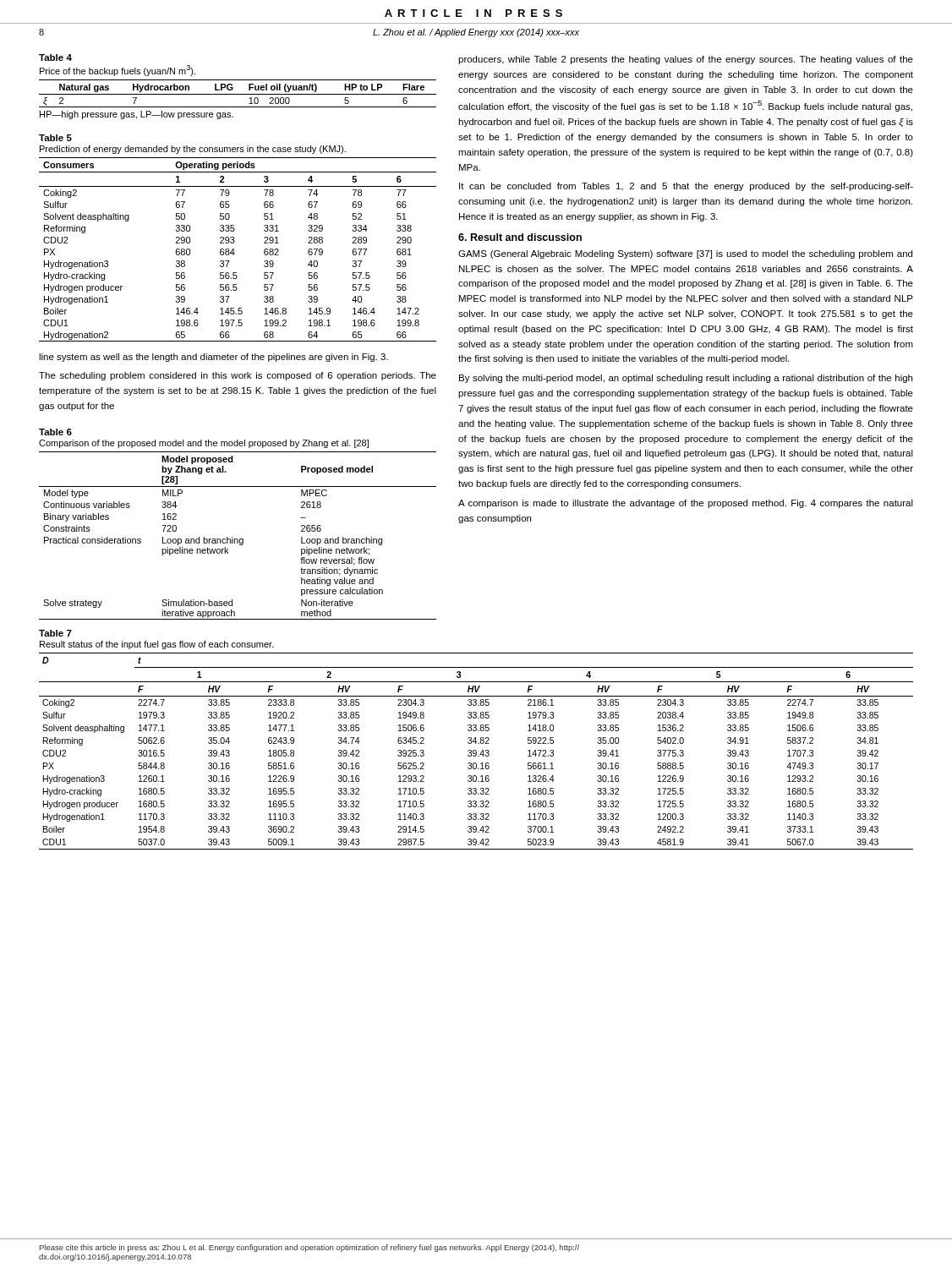
Task: Where does it say "Table 6"?
Action: pyautogui.click(x=55, y=432)
